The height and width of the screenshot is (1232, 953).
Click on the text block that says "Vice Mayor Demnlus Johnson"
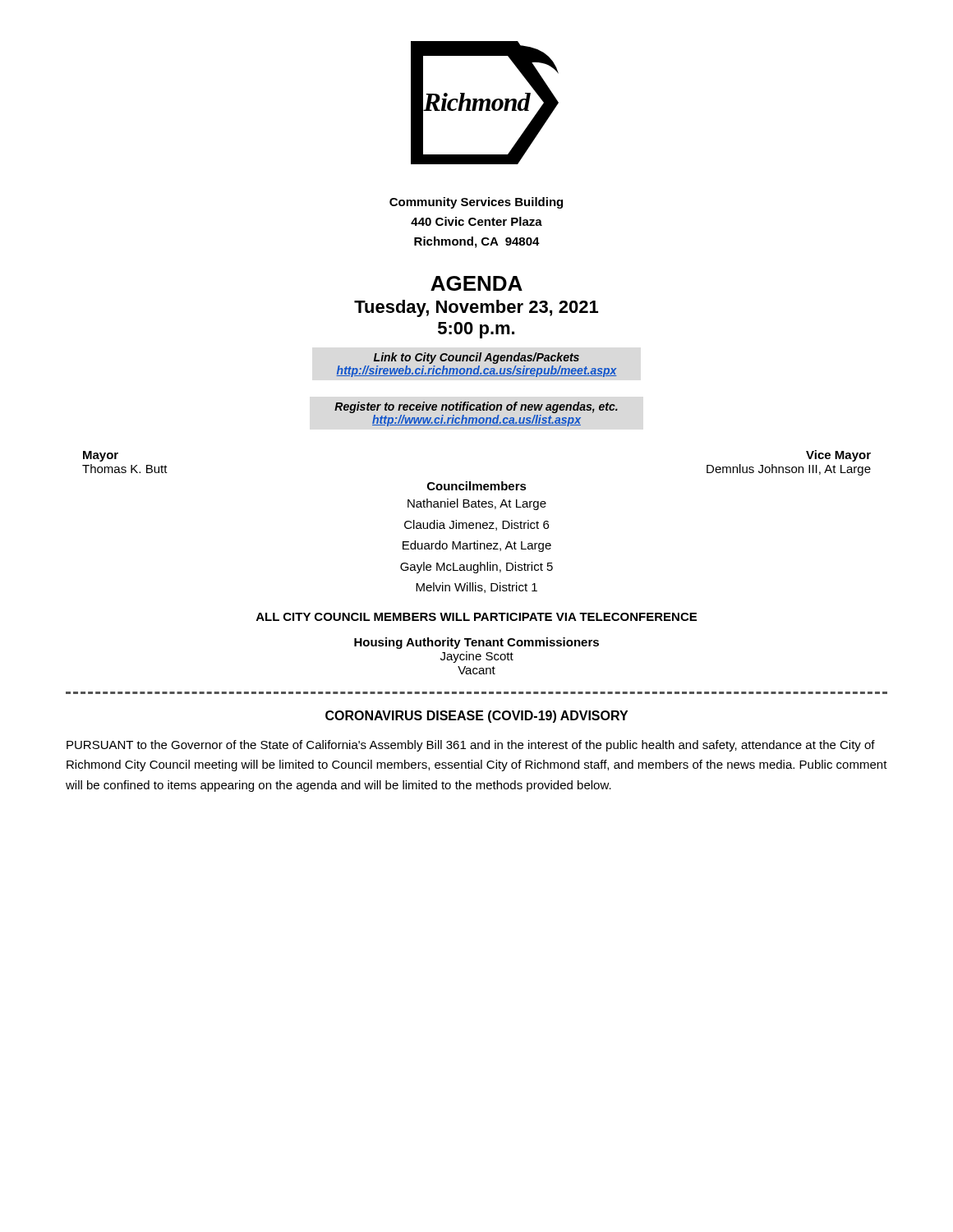pos(788,462)
